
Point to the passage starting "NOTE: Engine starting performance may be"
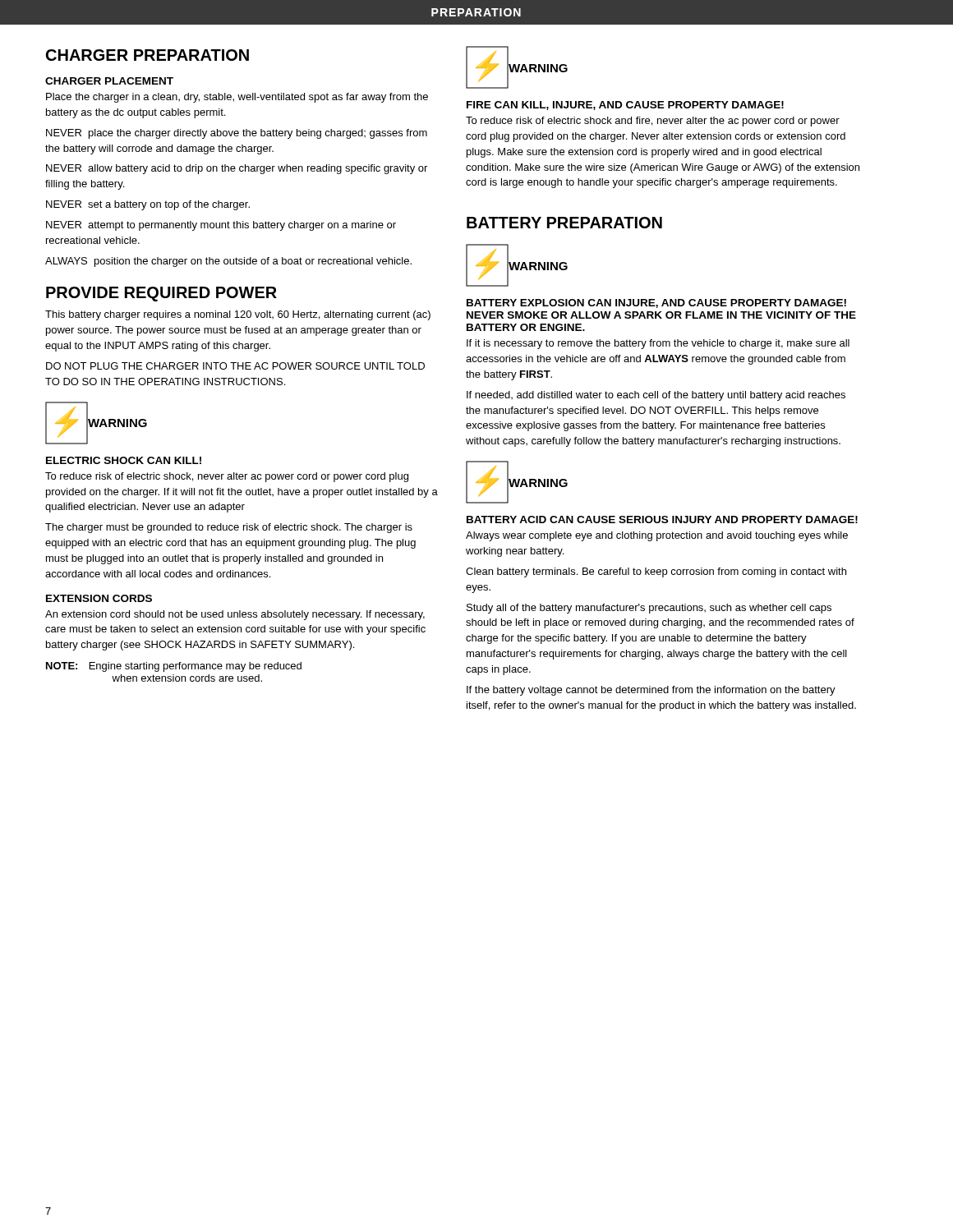coord(242,672)
